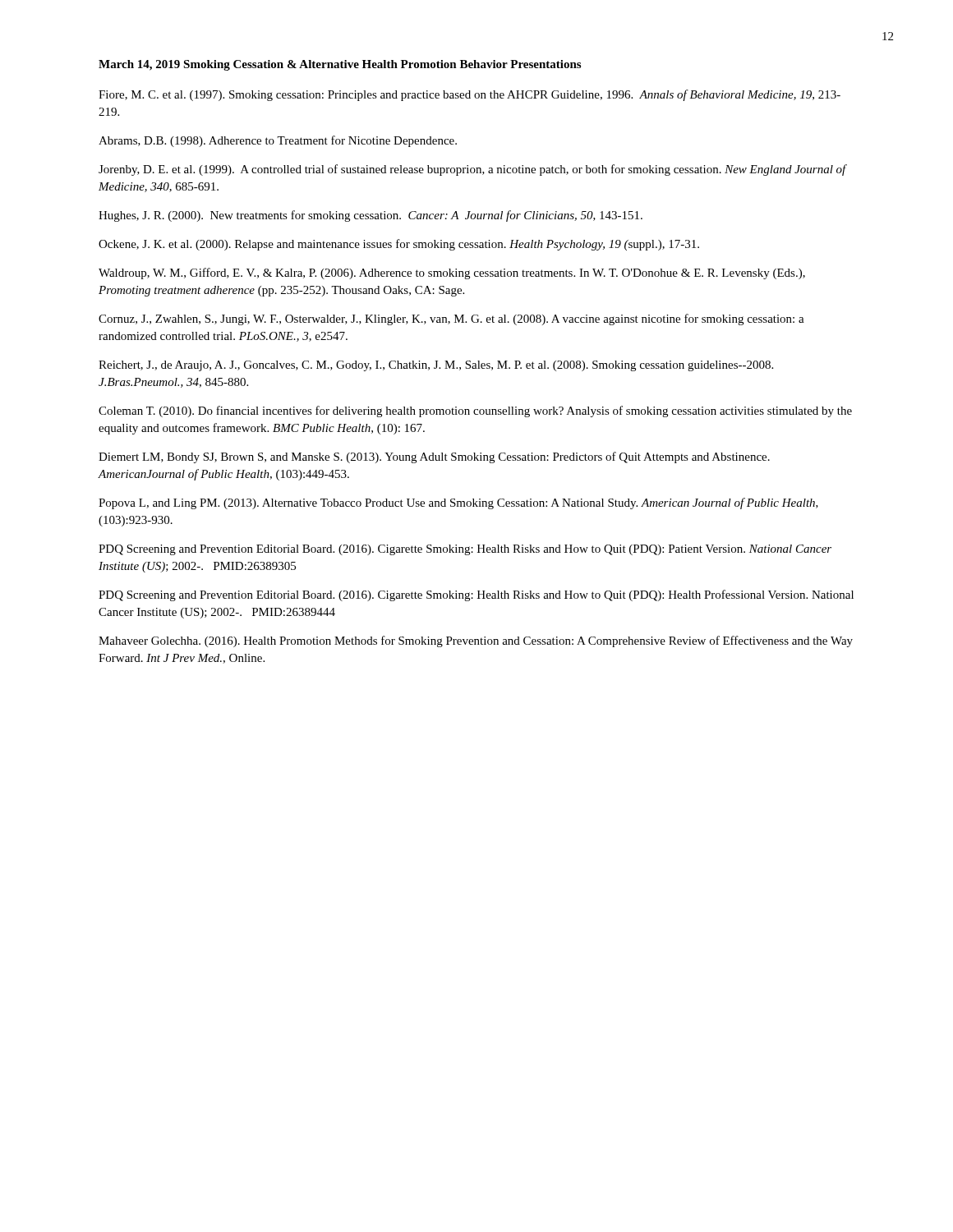Click on the list item containing "Popova L, and"
This screenshot has height=1232, width=953.
click(459, 511)
